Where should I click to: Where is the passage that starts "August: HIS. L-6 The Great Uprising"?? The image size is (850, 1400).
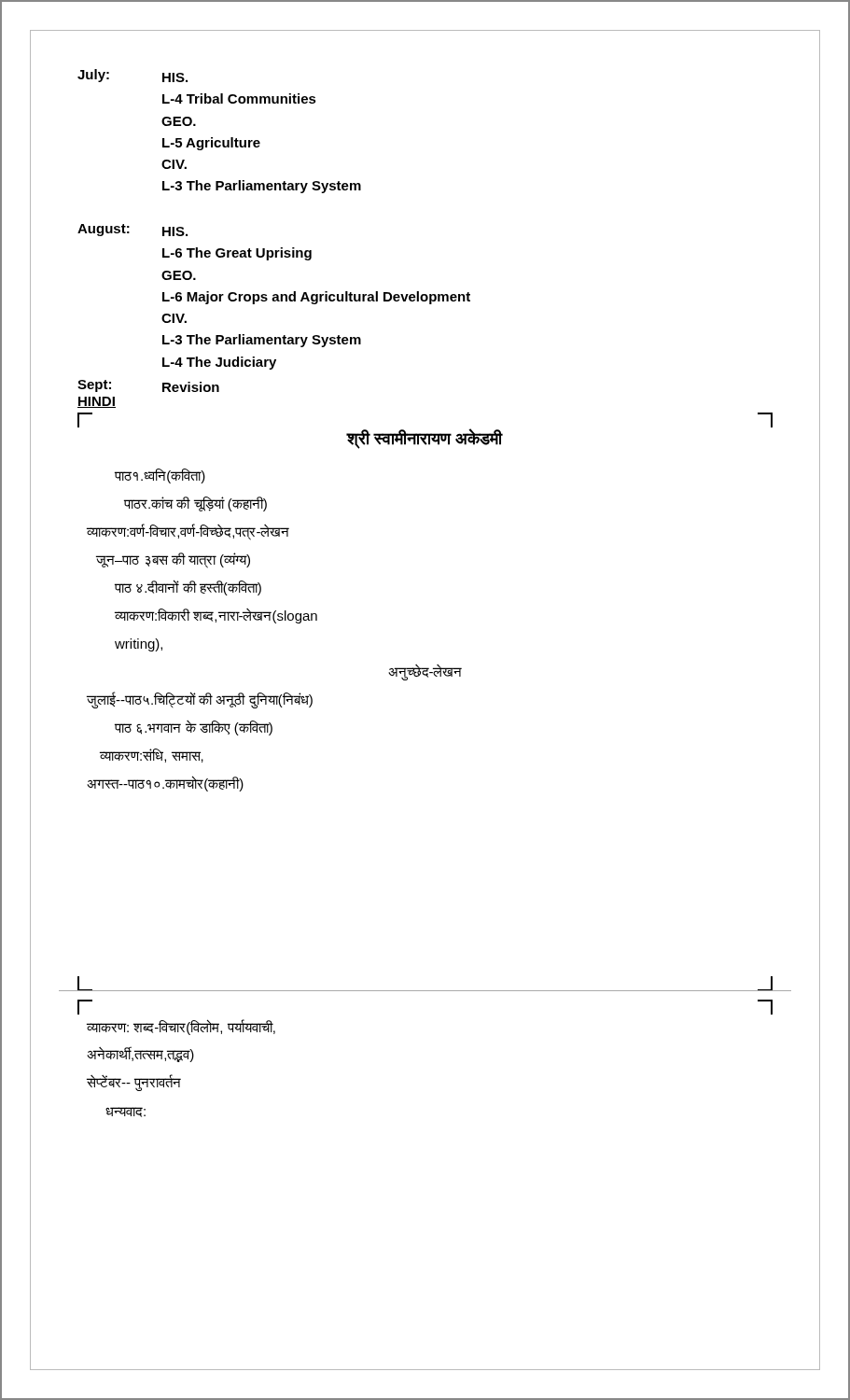(x=274, y=296)
